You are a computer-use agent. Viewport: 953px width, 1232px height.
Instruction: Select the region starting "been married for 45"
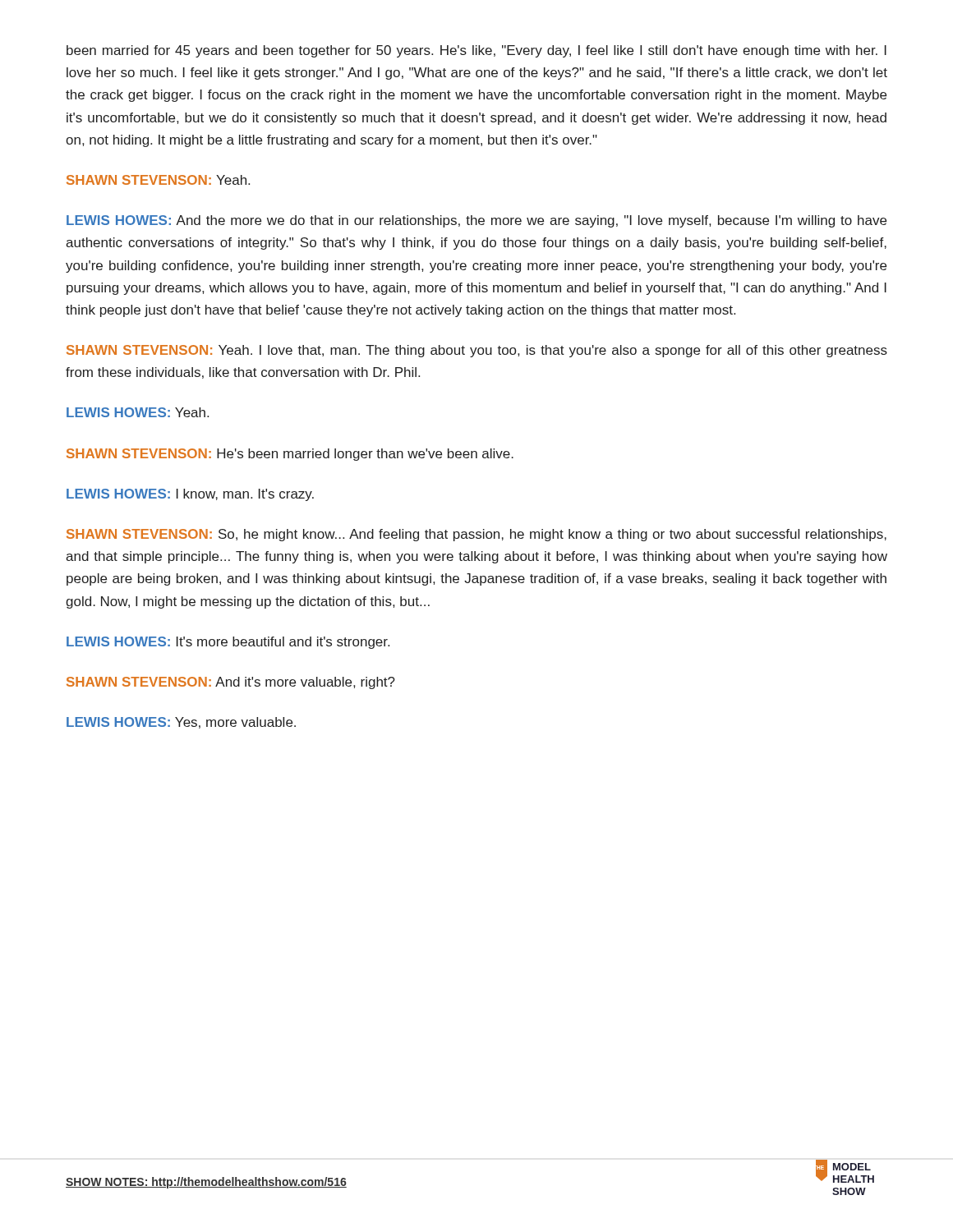pos(476,95)
